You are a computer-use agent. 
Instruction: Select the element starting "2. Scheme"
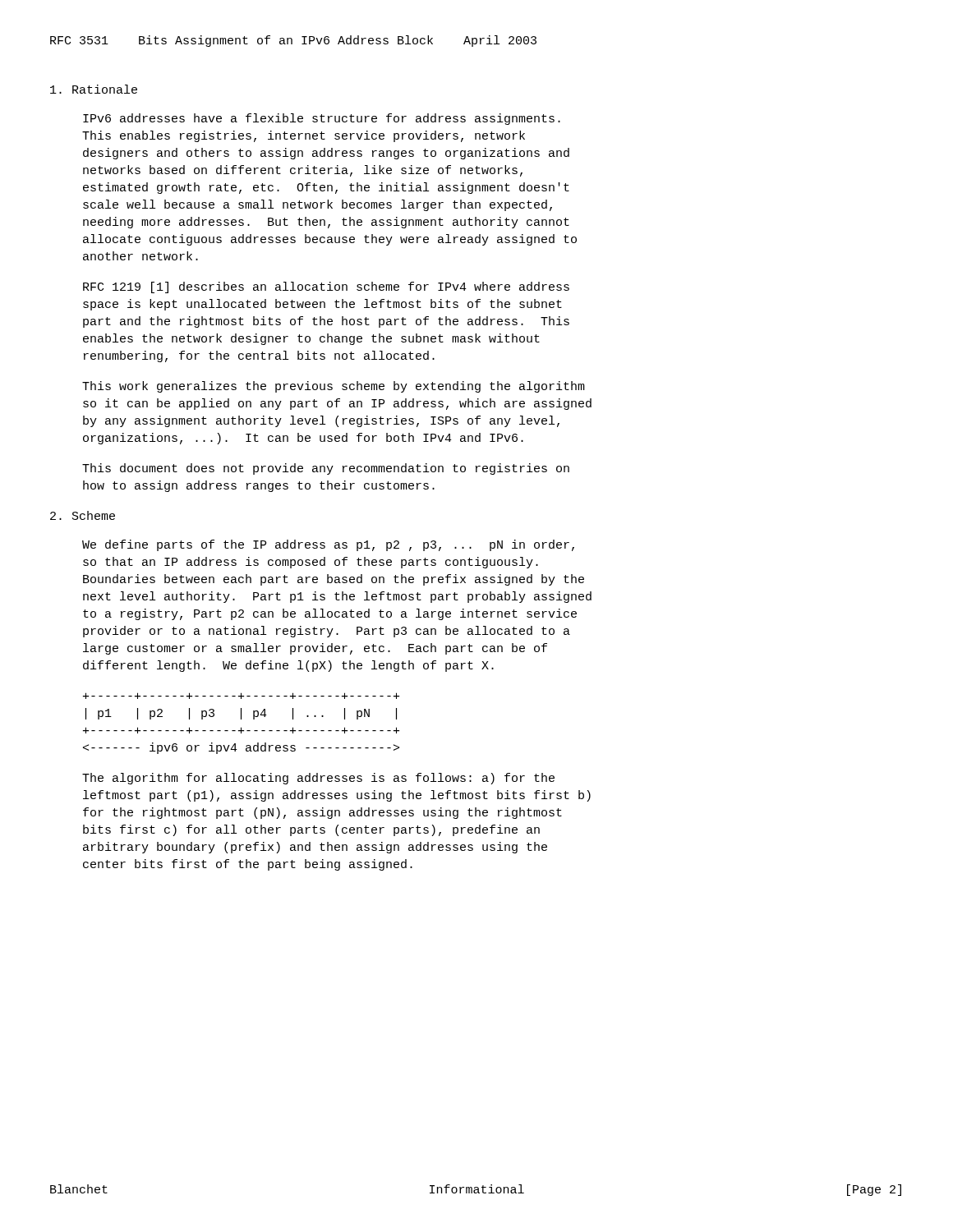(83, 517)
